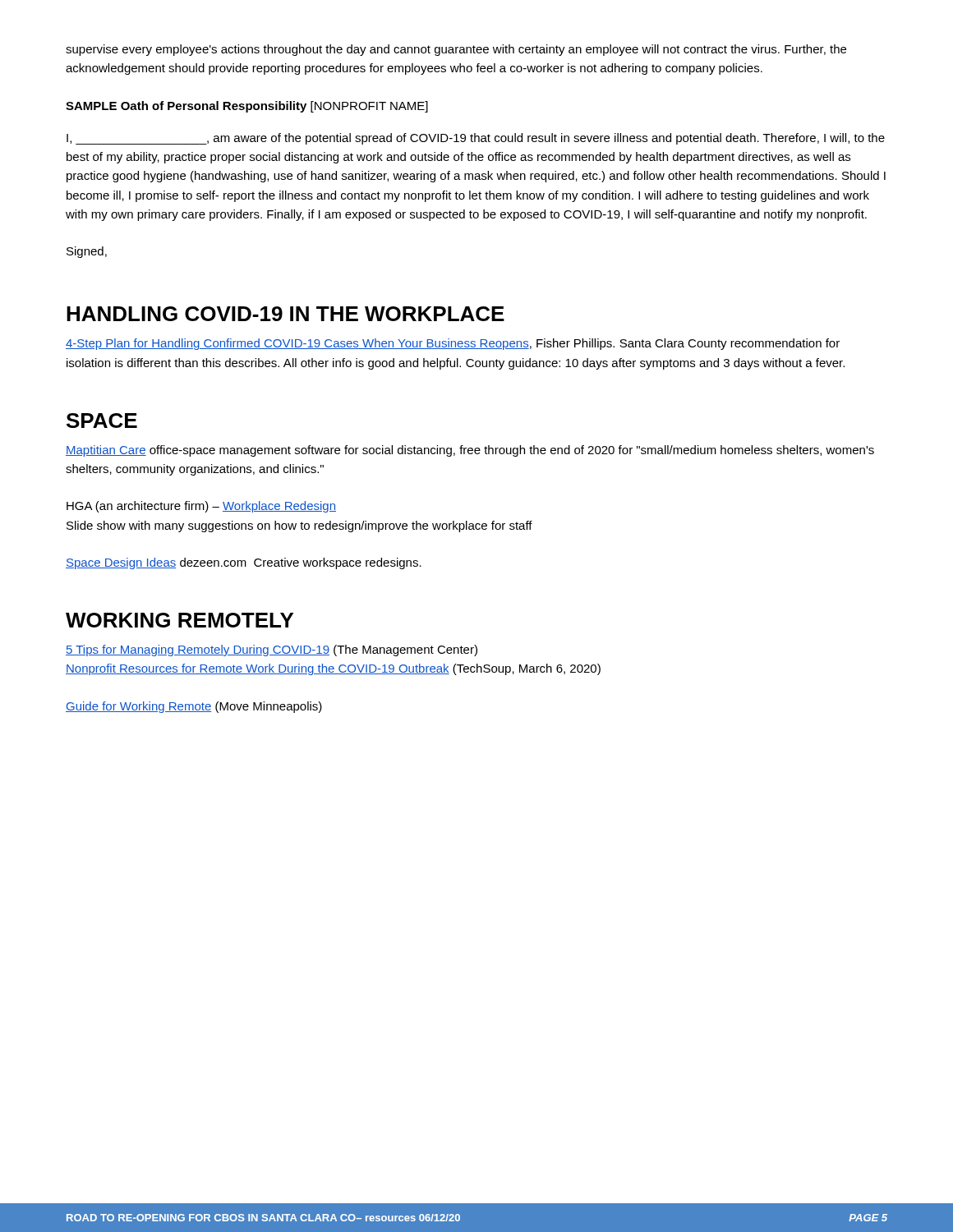
Task: Navigate to the block starting "HGA (an architecture firm) – Workplace Redesign Slide"
Action: tap(299, 515)
